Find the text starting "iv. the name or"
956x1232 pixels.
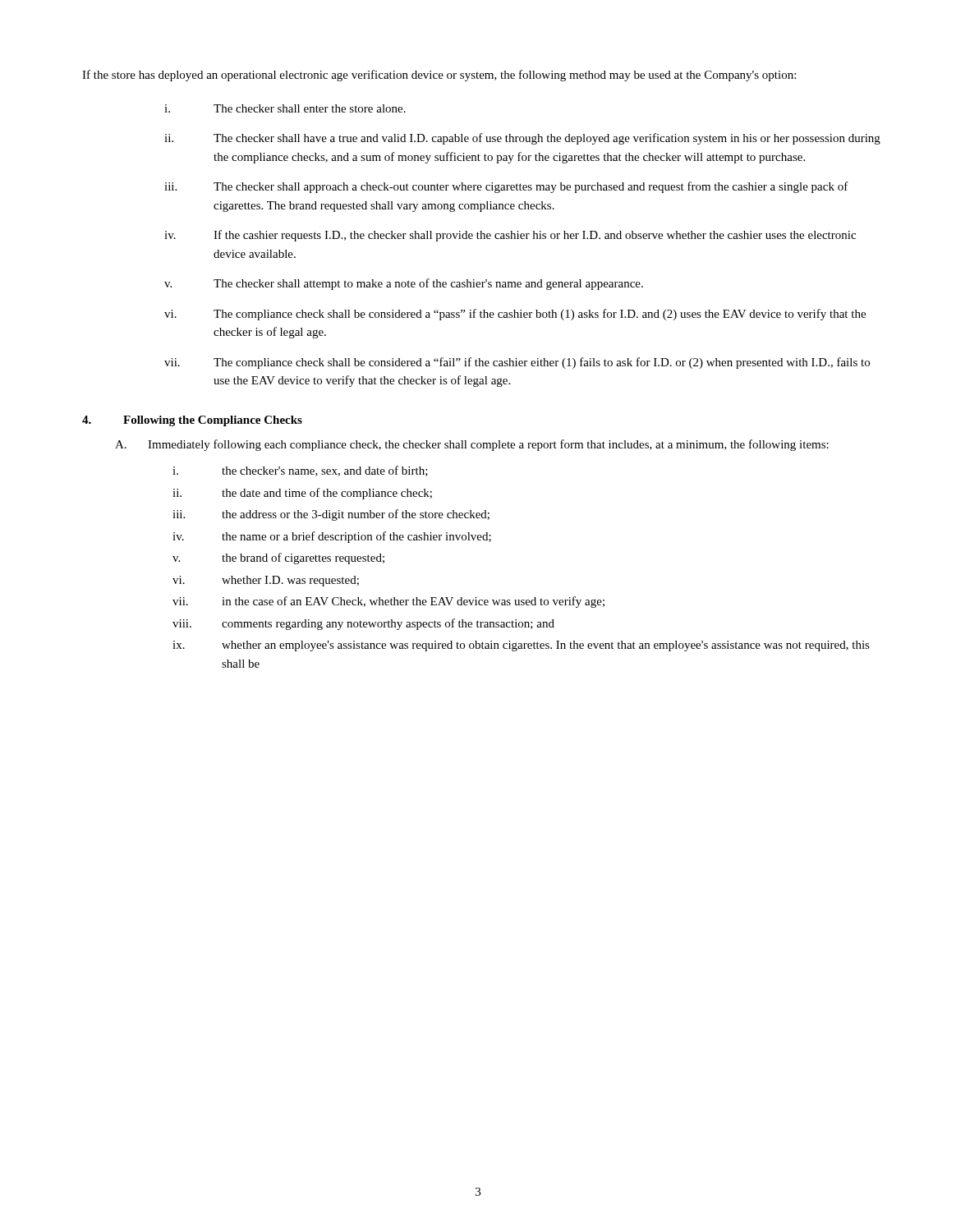pyautogui.click(x=332, y=537)
